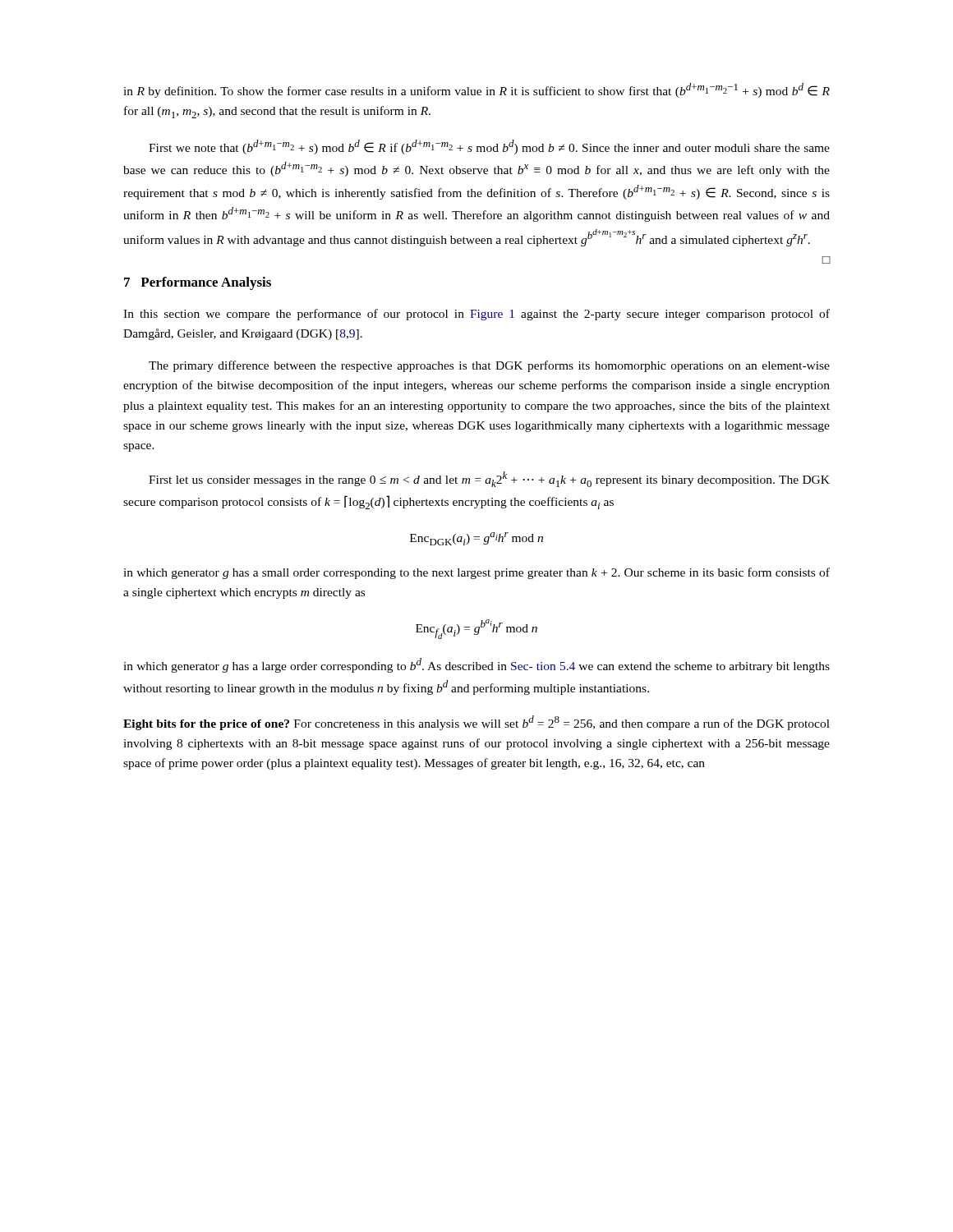Point to the passage starting "In this section we compare the performance"
This screenshot has height=1232, width=953.
pyautogui.click(x=476, y=409)
